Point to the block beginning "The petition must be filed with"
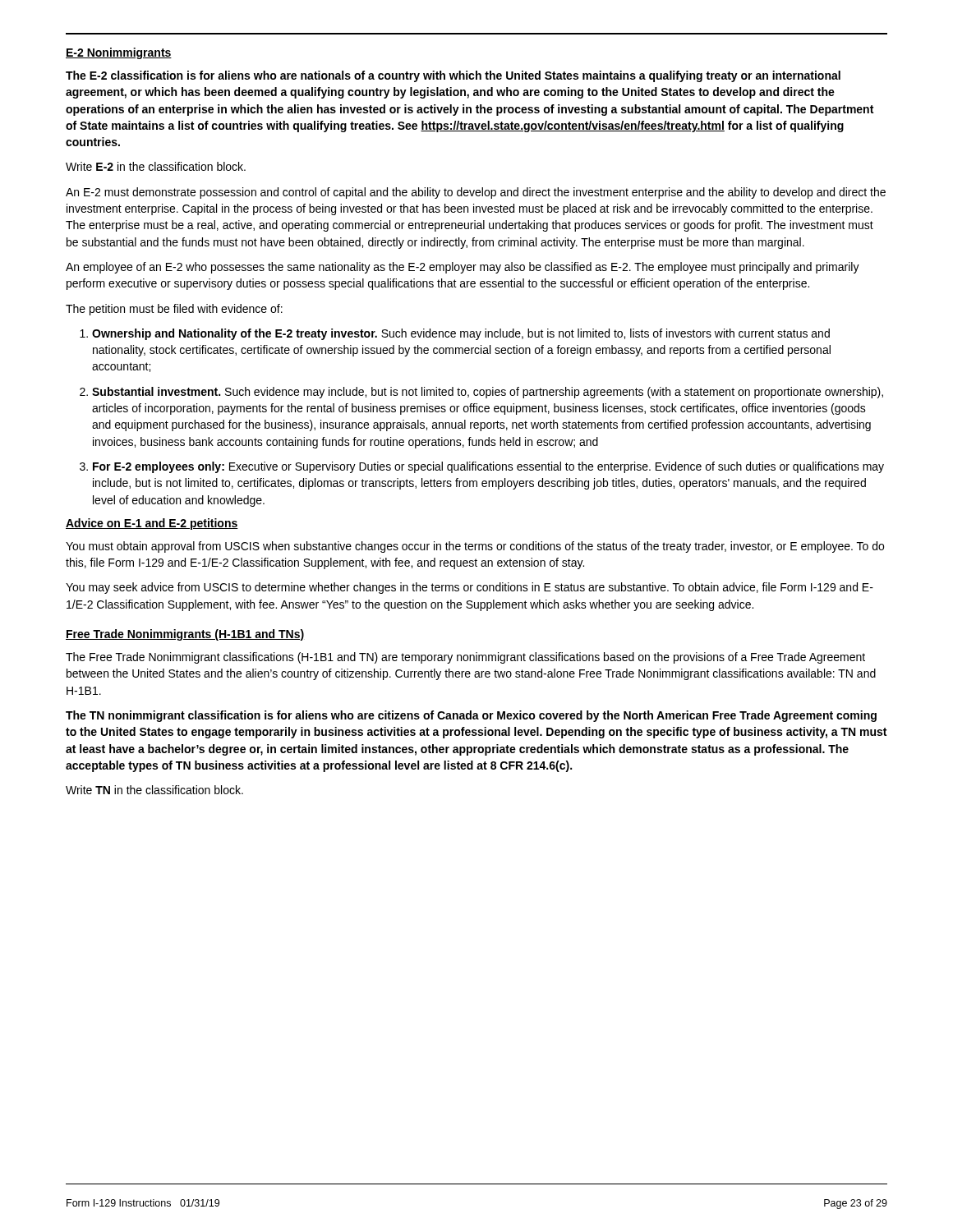This screenshot has height=1232, width=953. click(174, 310)
